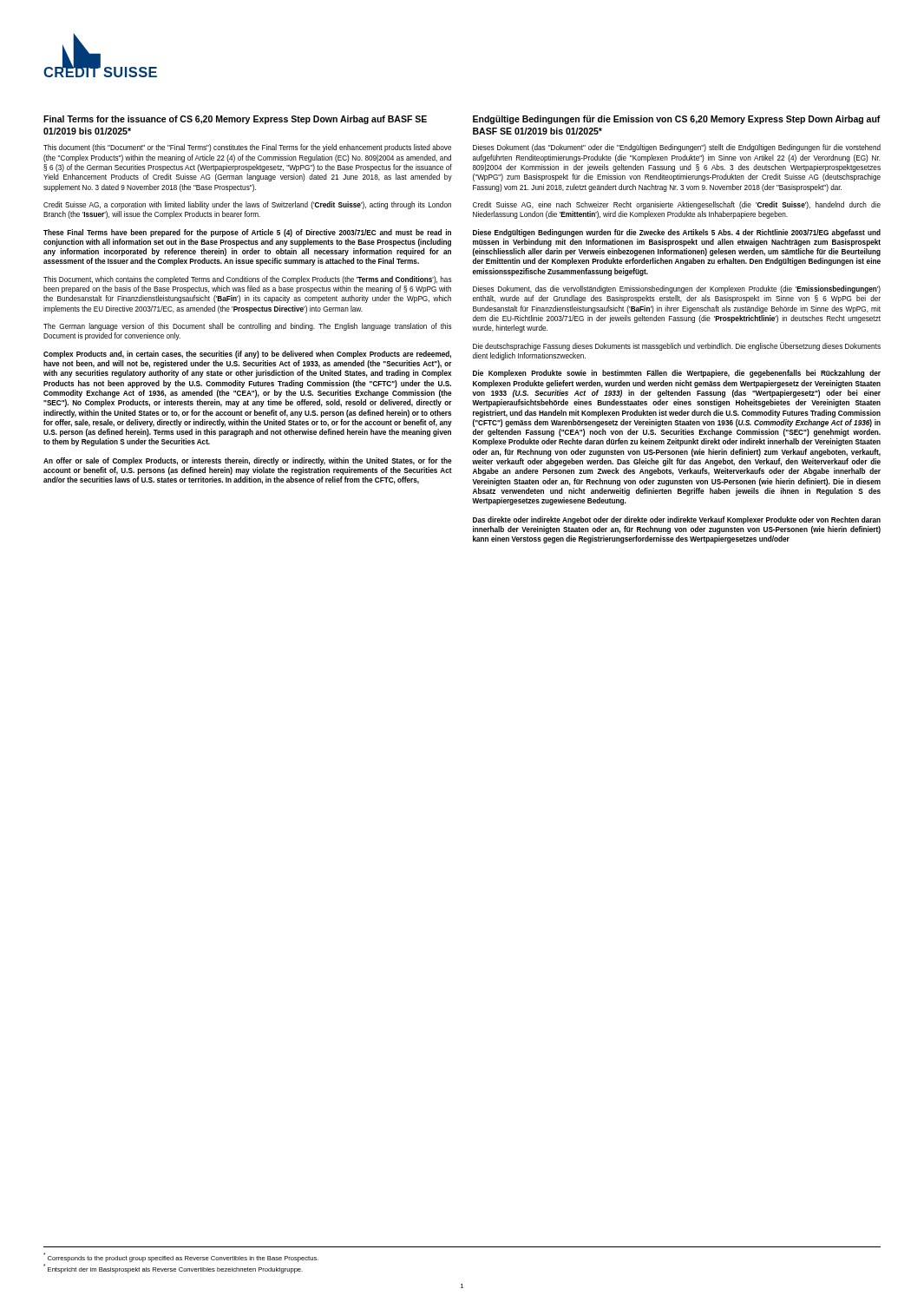Find the text block that reads "Credit Suisse AG, a corporation with"
This screenshot has width=924, height=1302.
coord(247,210)
